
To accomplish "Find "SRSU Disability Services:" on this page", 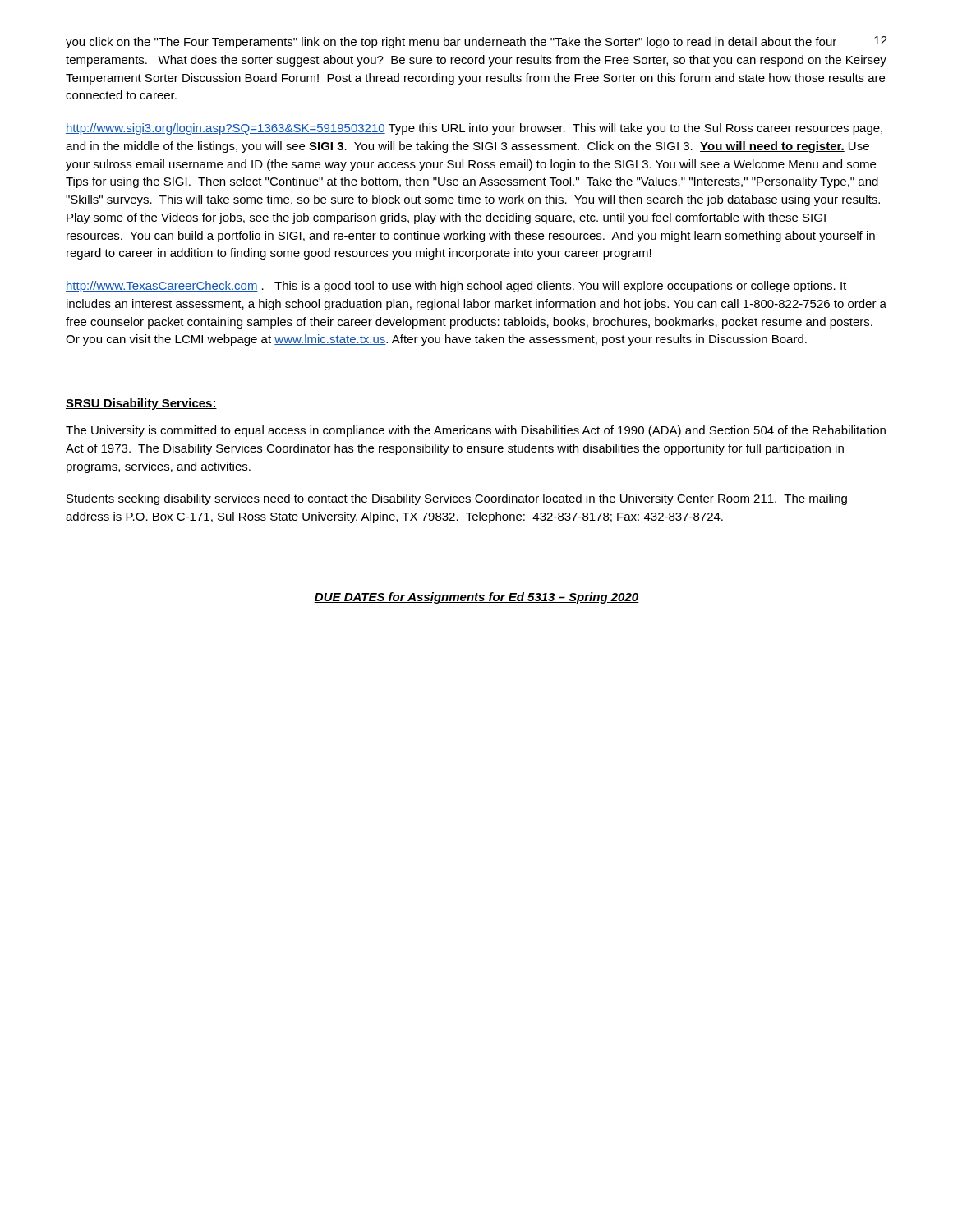I will tap(141, 403).
